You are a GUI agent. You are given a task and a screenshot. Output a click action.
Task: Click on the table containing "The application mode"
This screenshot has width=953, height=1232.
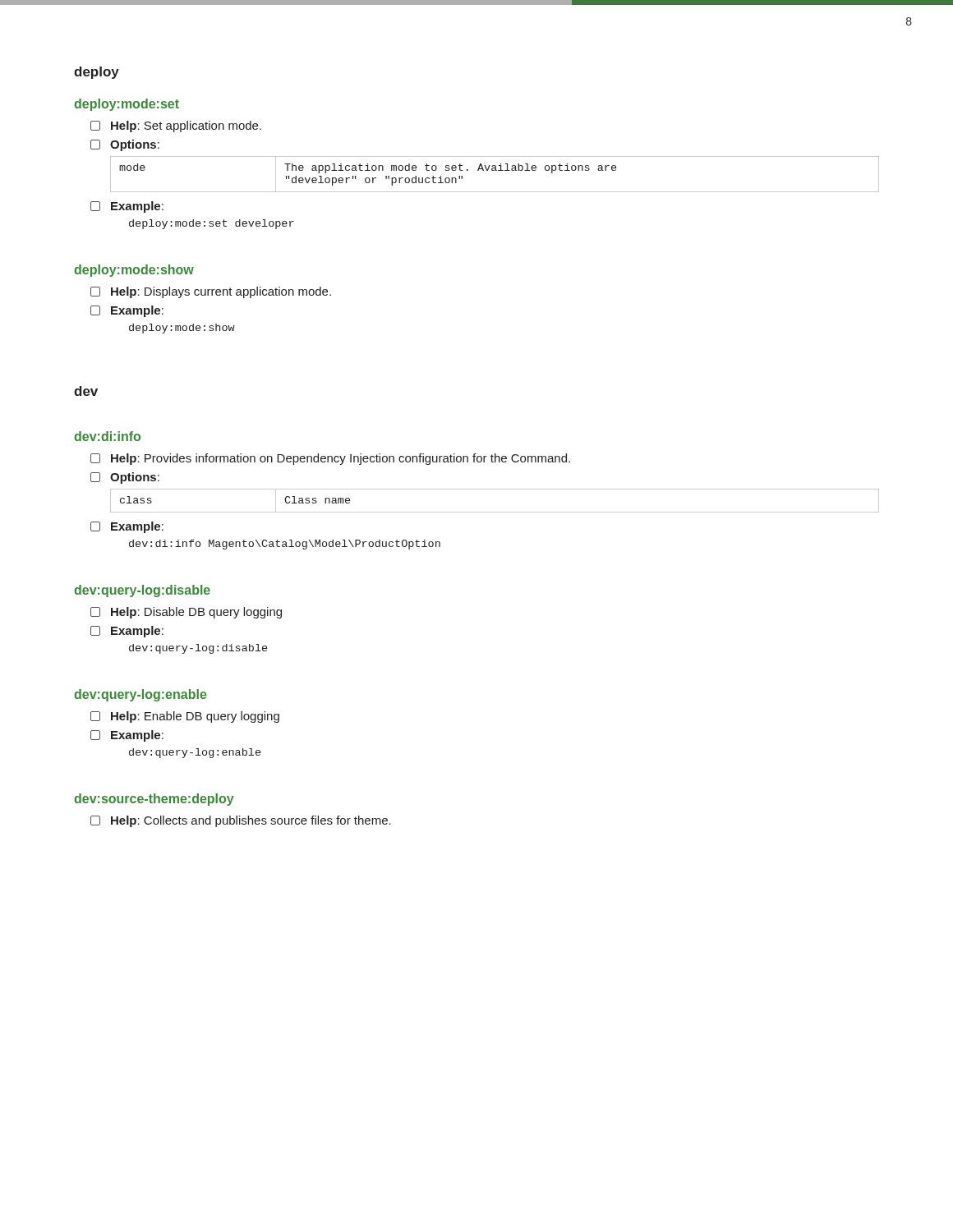click(495, 174)
